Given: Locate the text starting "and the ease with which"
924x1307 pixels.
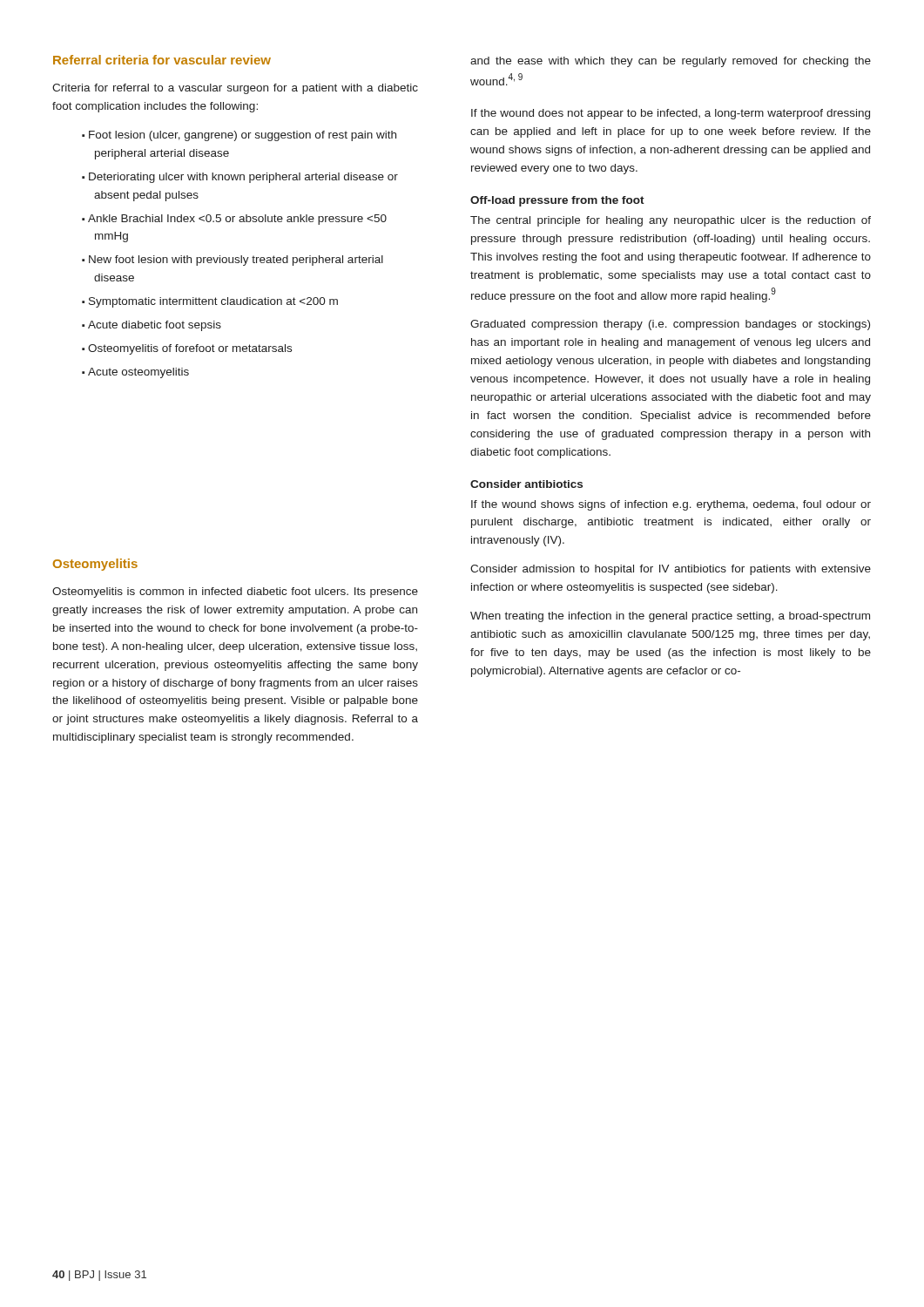Looking at the screenshot, I should point(671,71).
